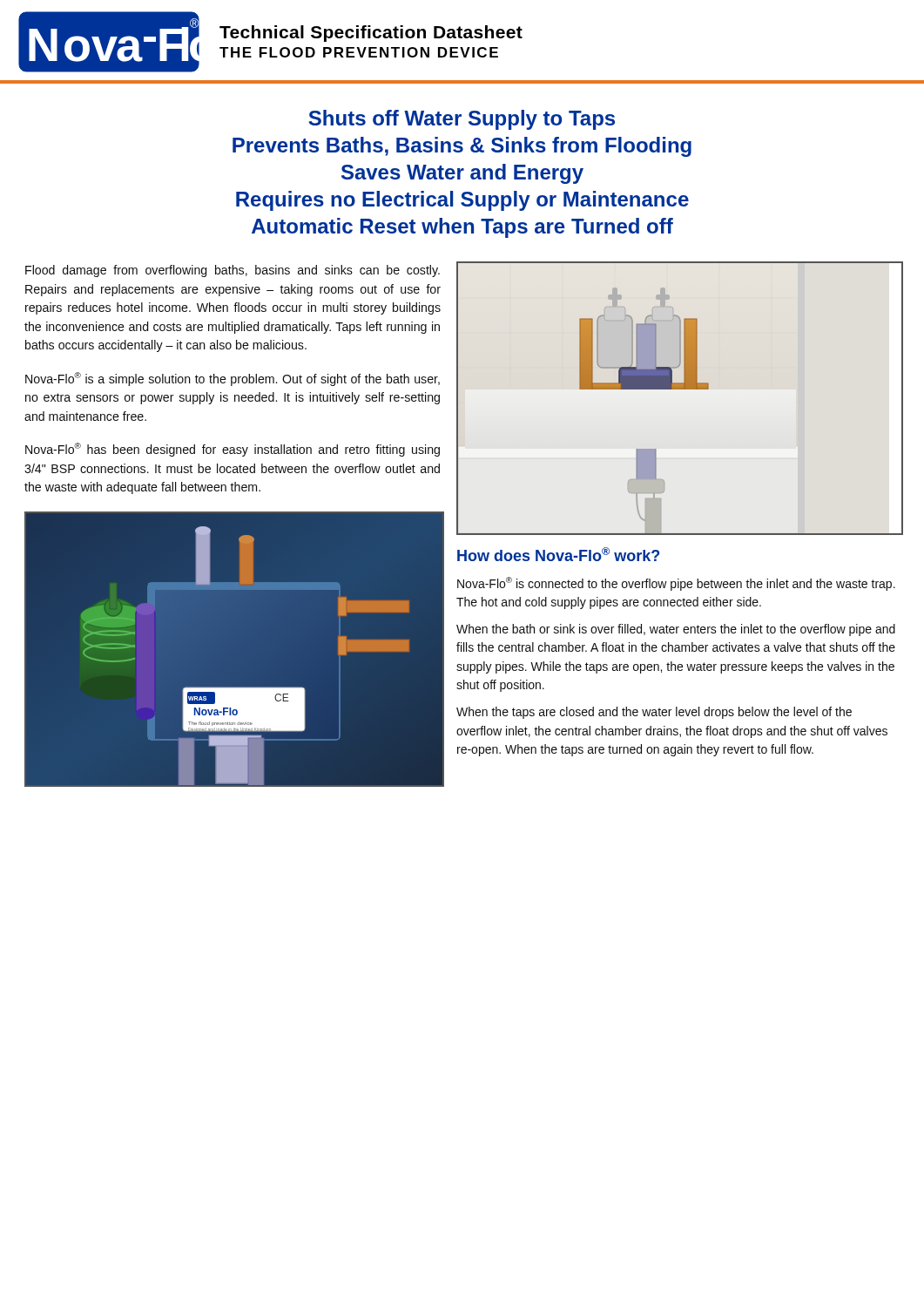Select the illustration
This screenshot has height=1307, width=924.
[x=234, y=649]
